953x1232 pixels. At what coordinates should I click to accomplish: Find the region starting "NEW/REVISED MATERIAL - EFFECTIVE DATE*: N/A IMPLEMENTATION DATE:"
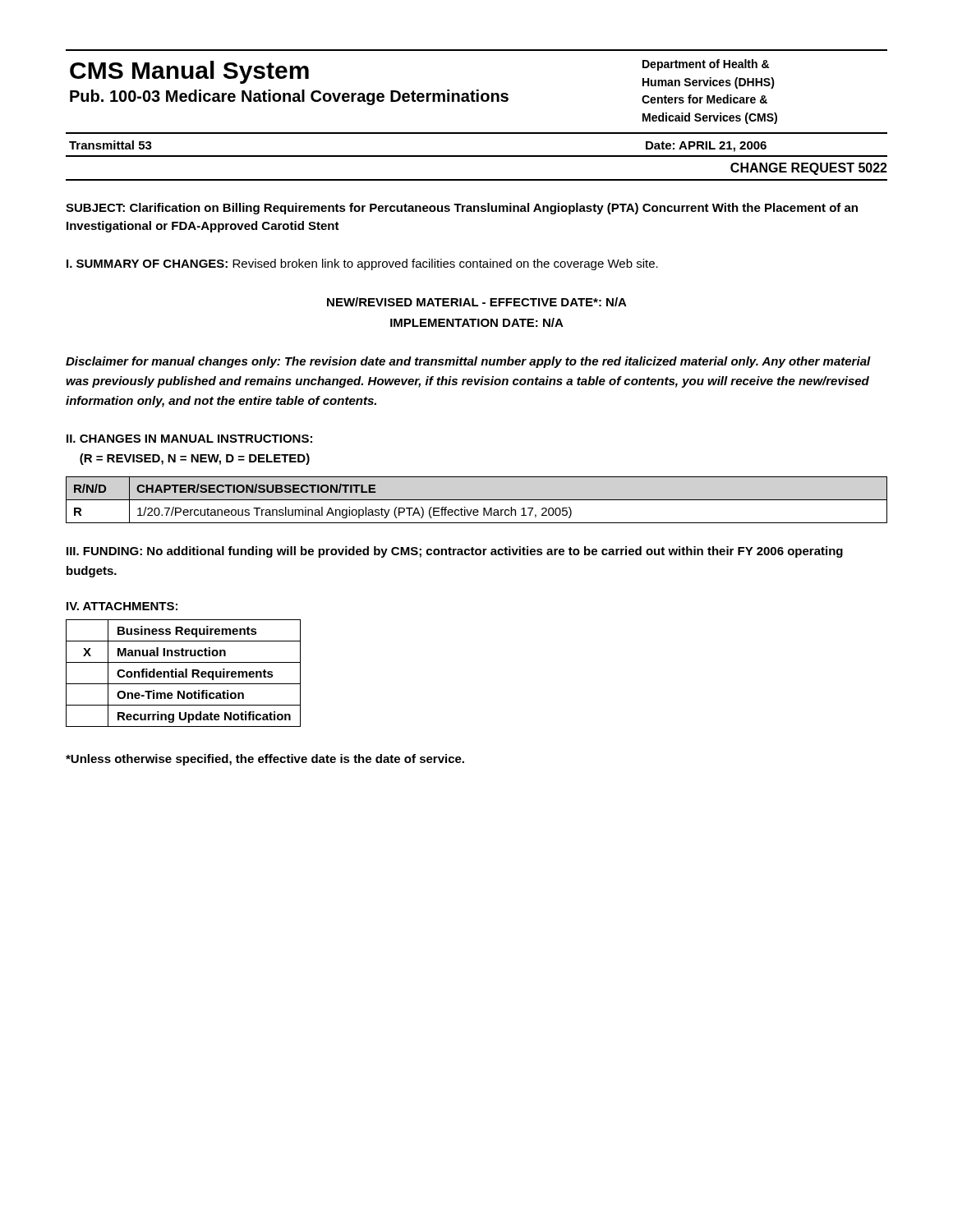(476, 312)
